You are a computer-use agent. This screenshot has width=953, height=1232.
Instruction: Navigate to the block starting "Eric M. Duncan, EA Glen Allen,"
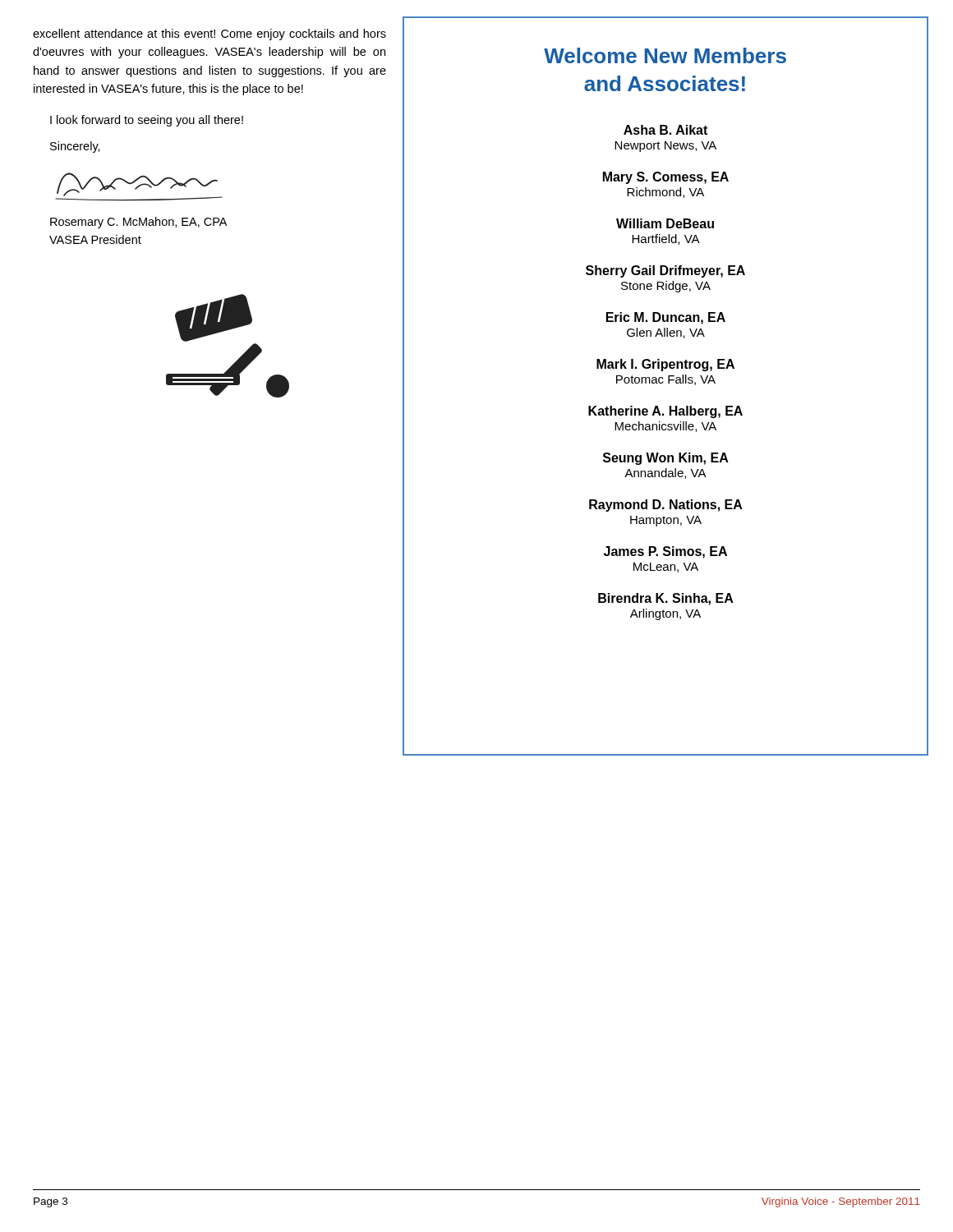click(x=665, y=325)
